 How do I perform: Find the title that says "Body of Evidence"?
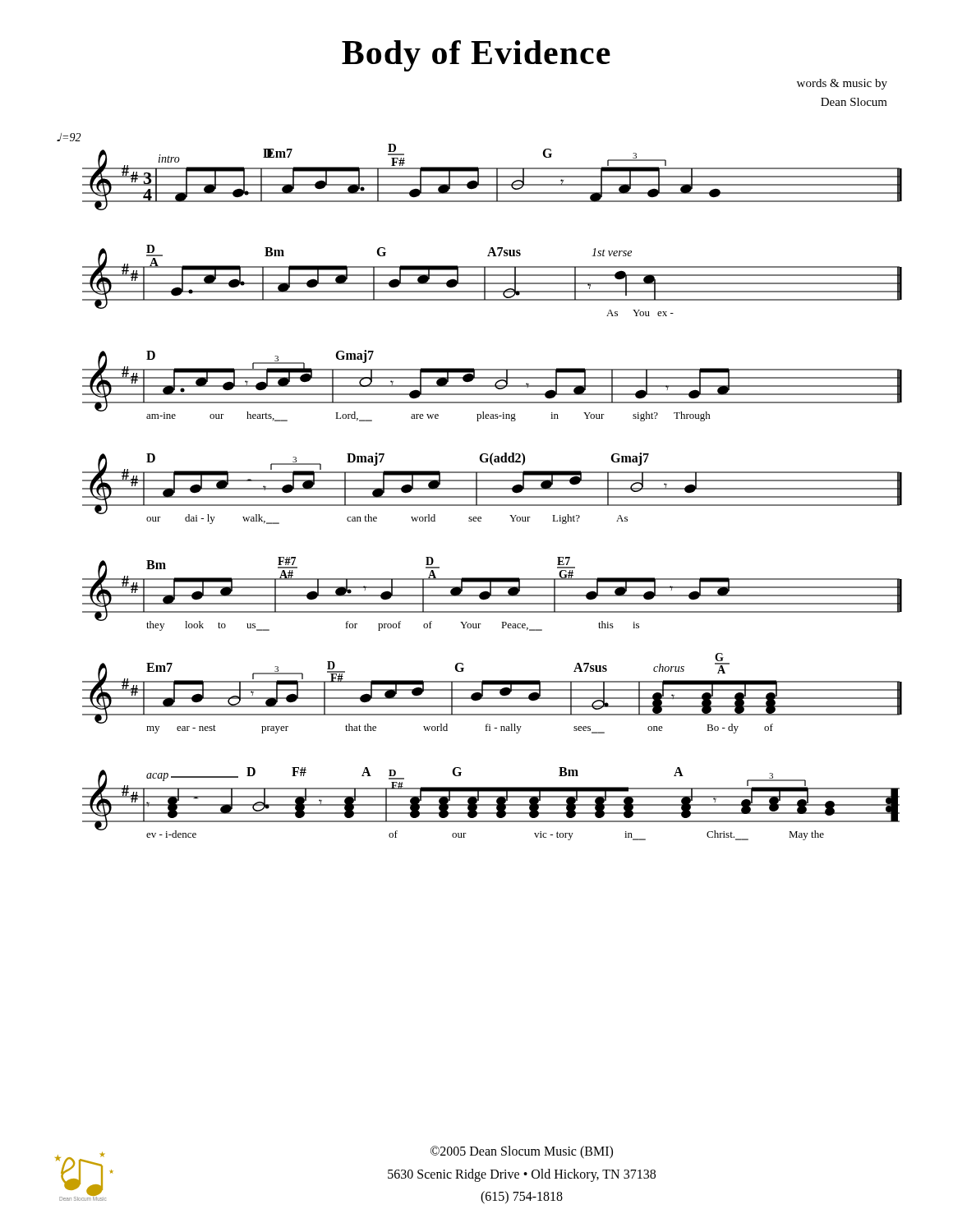pyautogui.click(x=476, y=53)
